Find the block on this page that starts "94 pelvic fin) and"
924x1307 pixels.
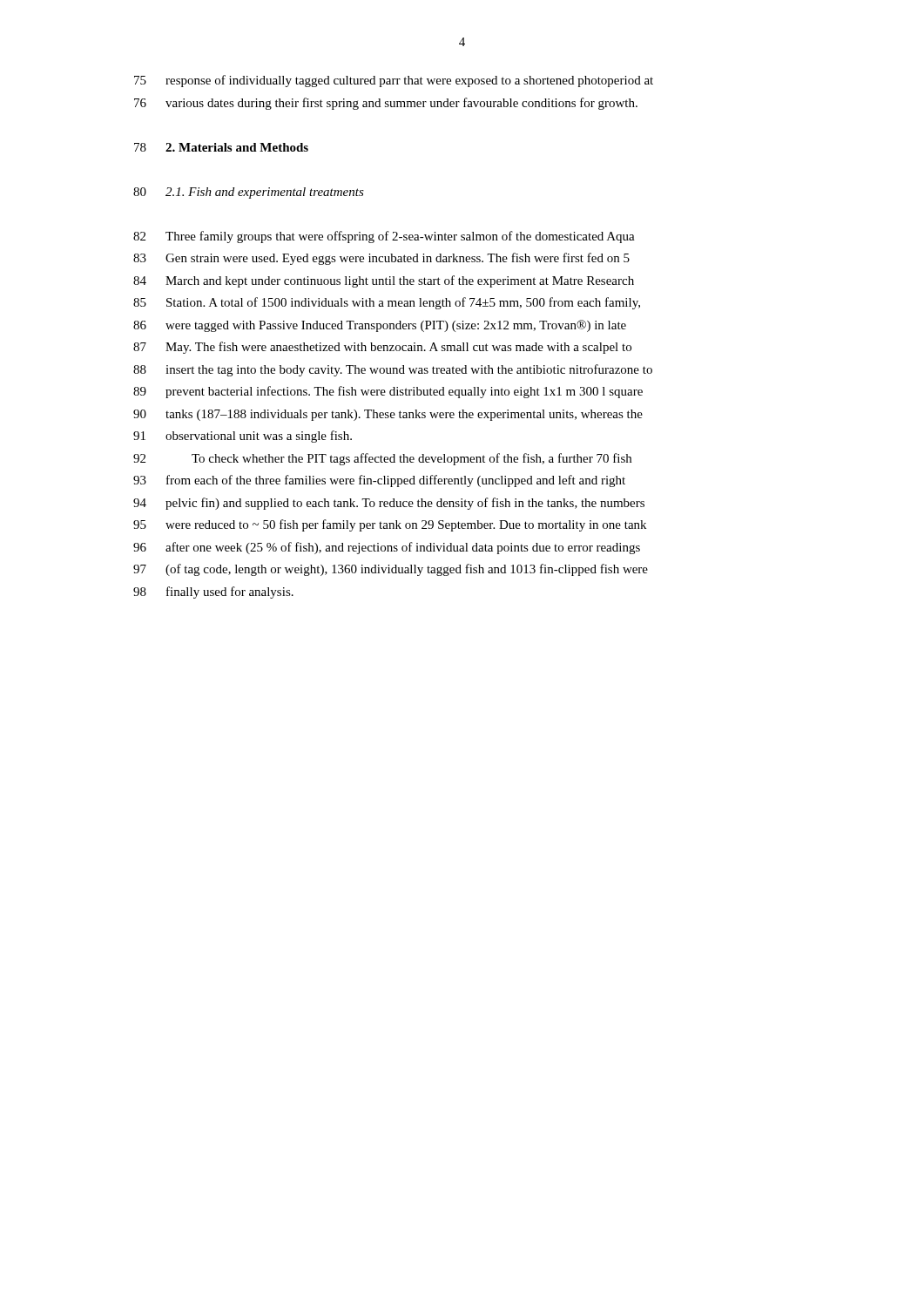point(475,503)
